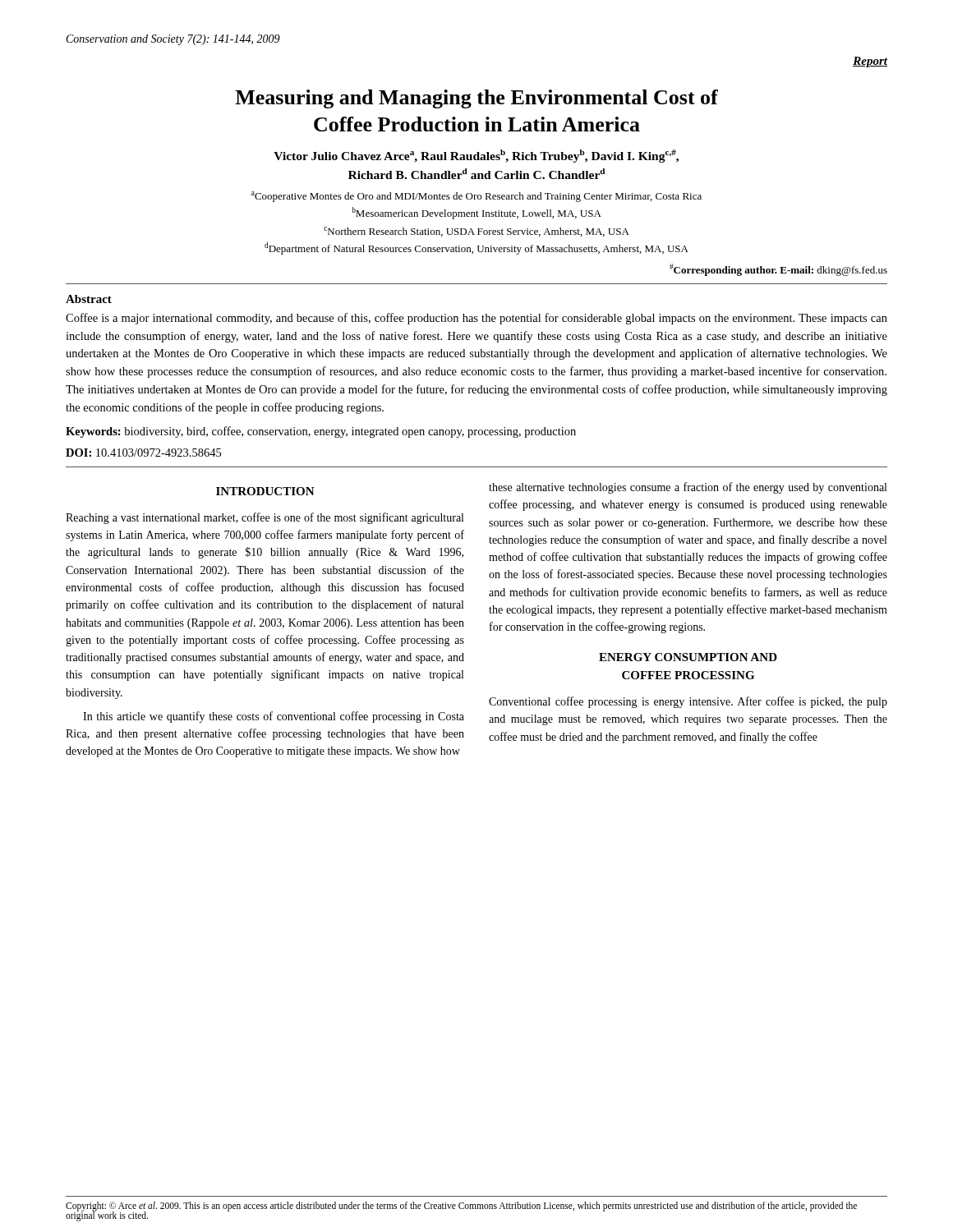Point to the text starting "ENERGY CONSUMPTION ANDCOFFEE PROCESSING"

tap(688, 666)
